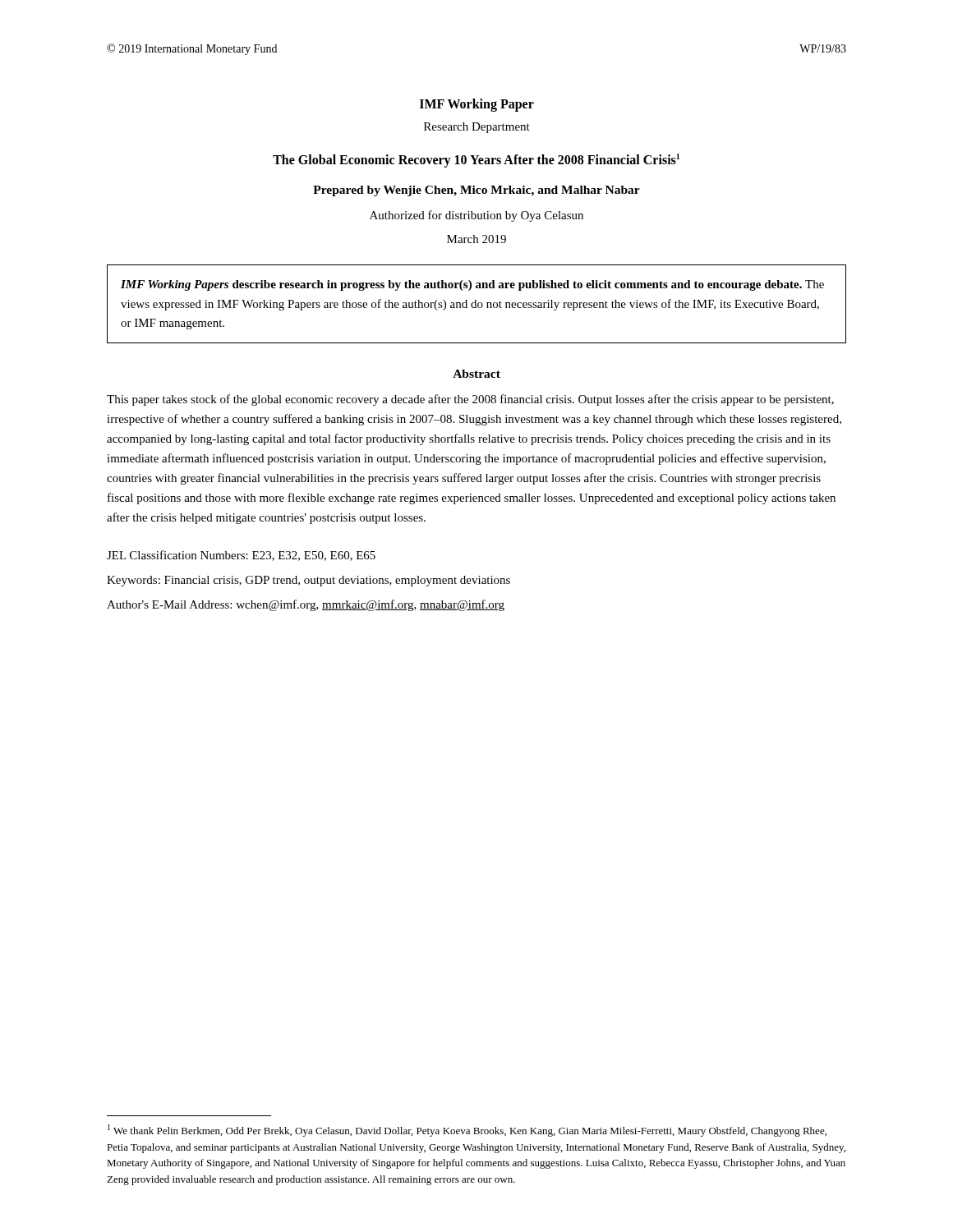Locate the text block that says "This paper takes"
This screenshot has height=1232, width=953.
tap(474, 458)
